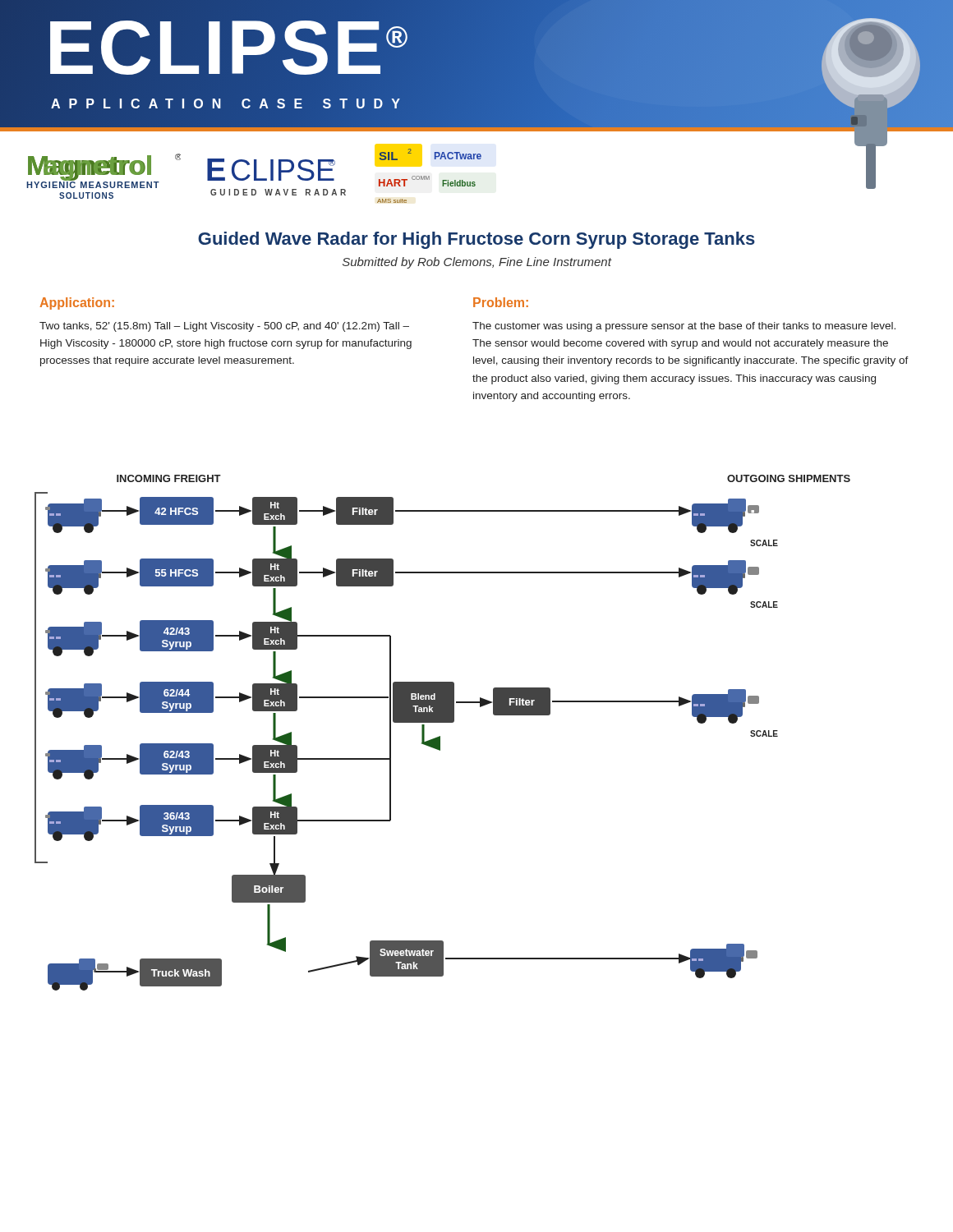Locate the flowchart
953x1232 pixels.
(x=476, y=834)
